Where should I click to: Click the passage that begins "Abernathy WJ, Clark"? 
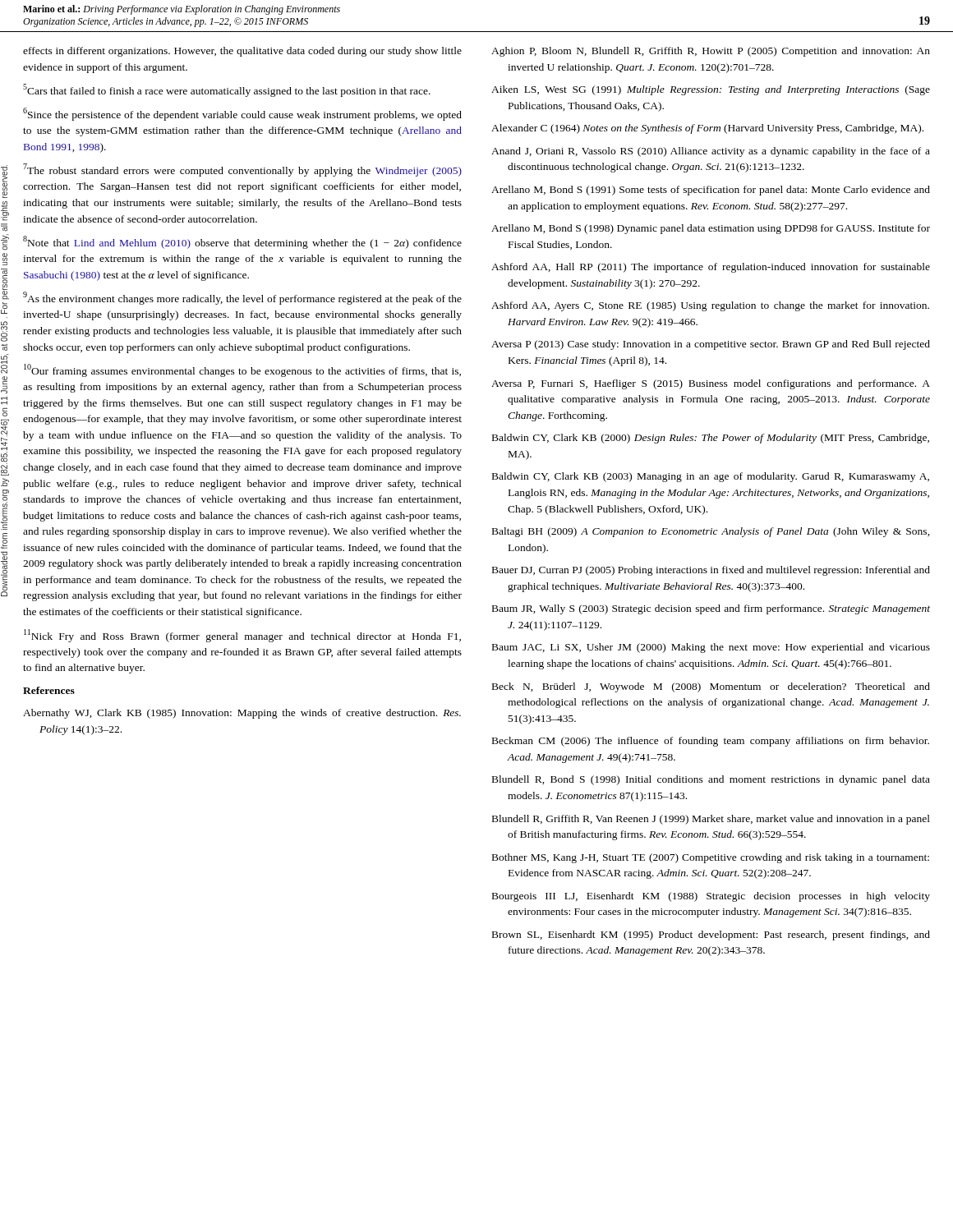(x=242, y=721)
